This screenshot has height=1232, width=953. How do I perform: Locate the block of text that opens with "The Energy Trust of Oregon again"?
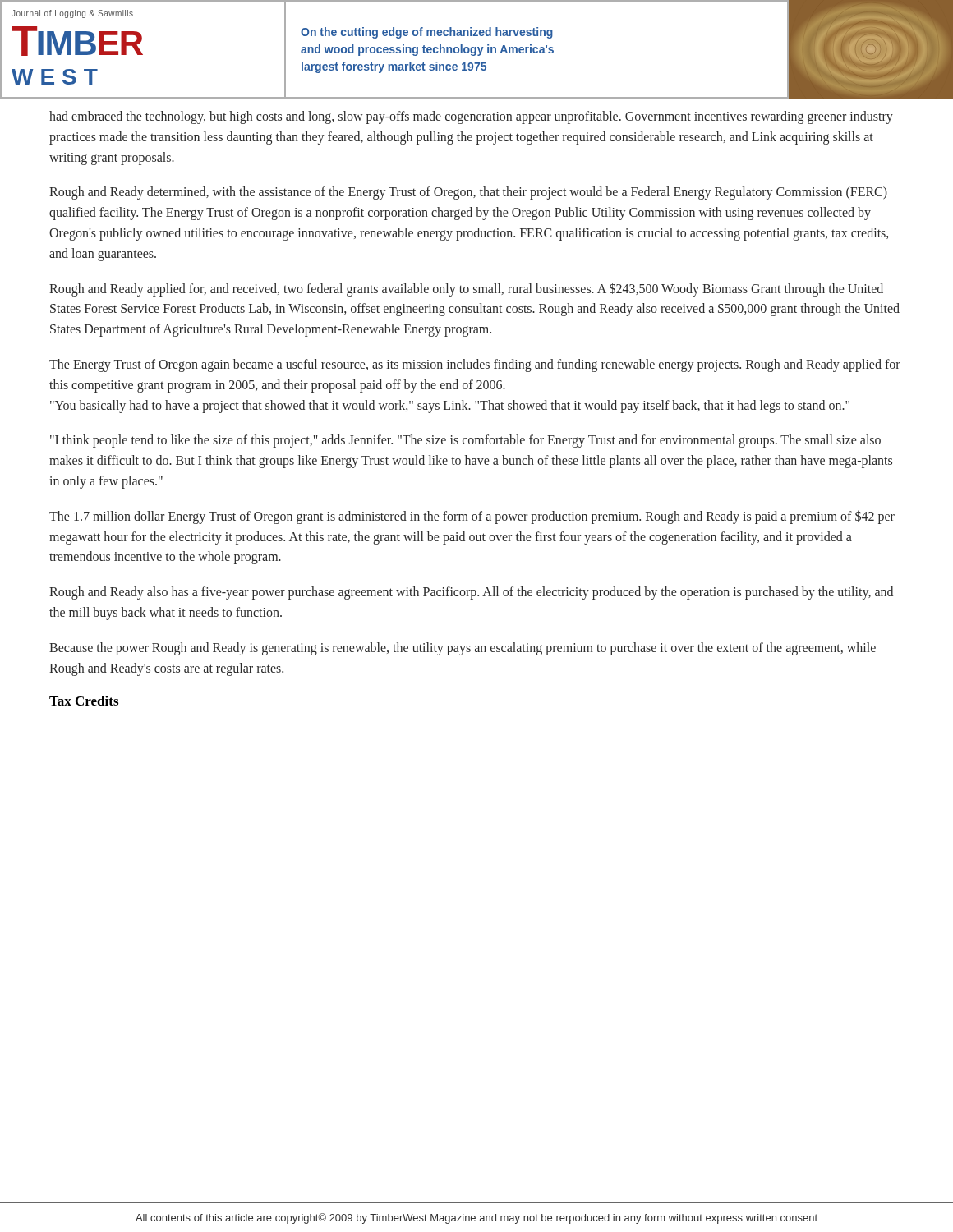[475, 385]
